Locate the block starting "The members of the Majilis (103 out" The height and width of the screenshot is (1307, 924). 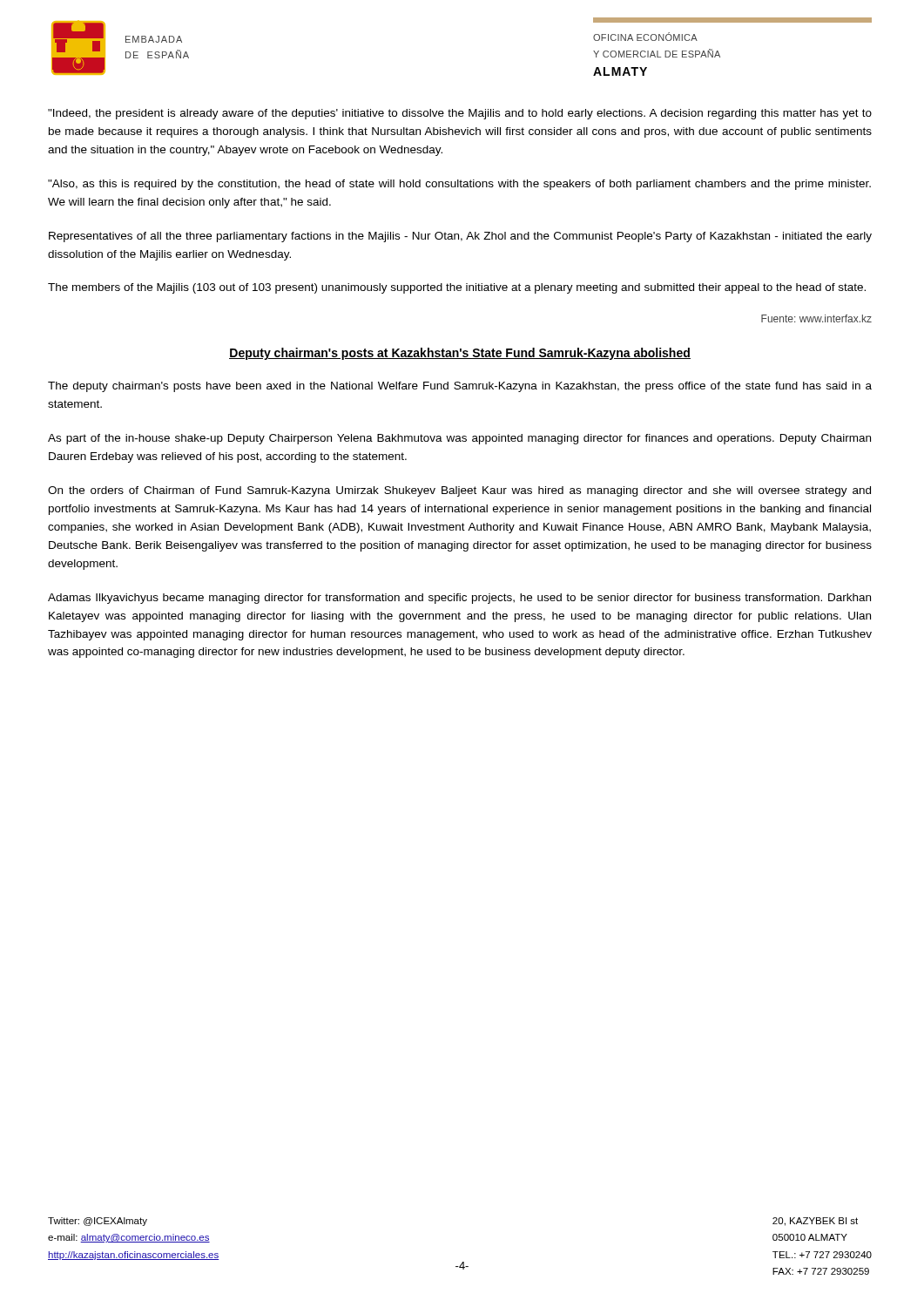tap(457, 288)
